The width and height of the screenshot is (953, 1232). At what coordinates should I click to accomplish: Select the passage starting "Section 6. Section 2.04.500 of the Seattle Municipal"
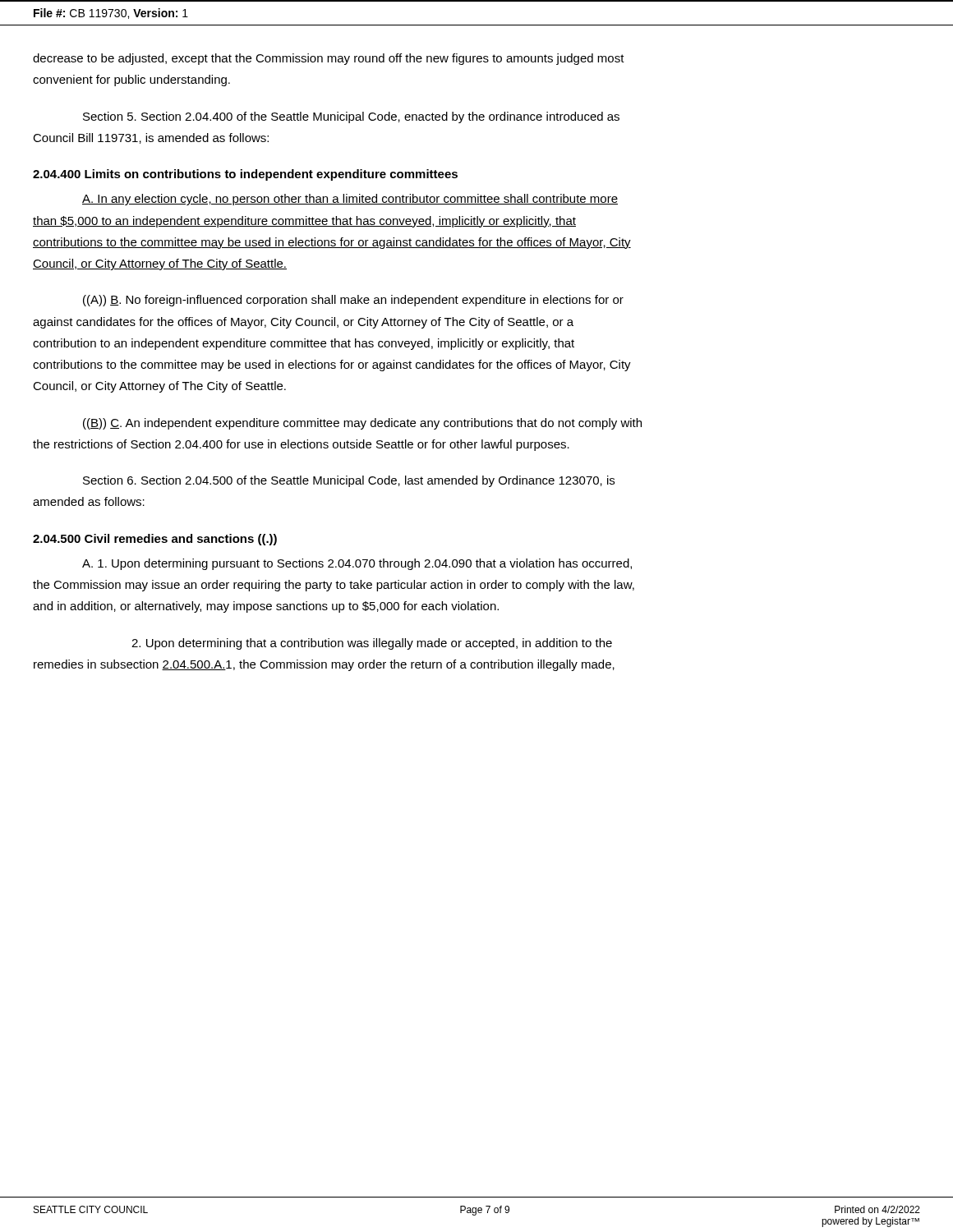(x=476, y=491)
